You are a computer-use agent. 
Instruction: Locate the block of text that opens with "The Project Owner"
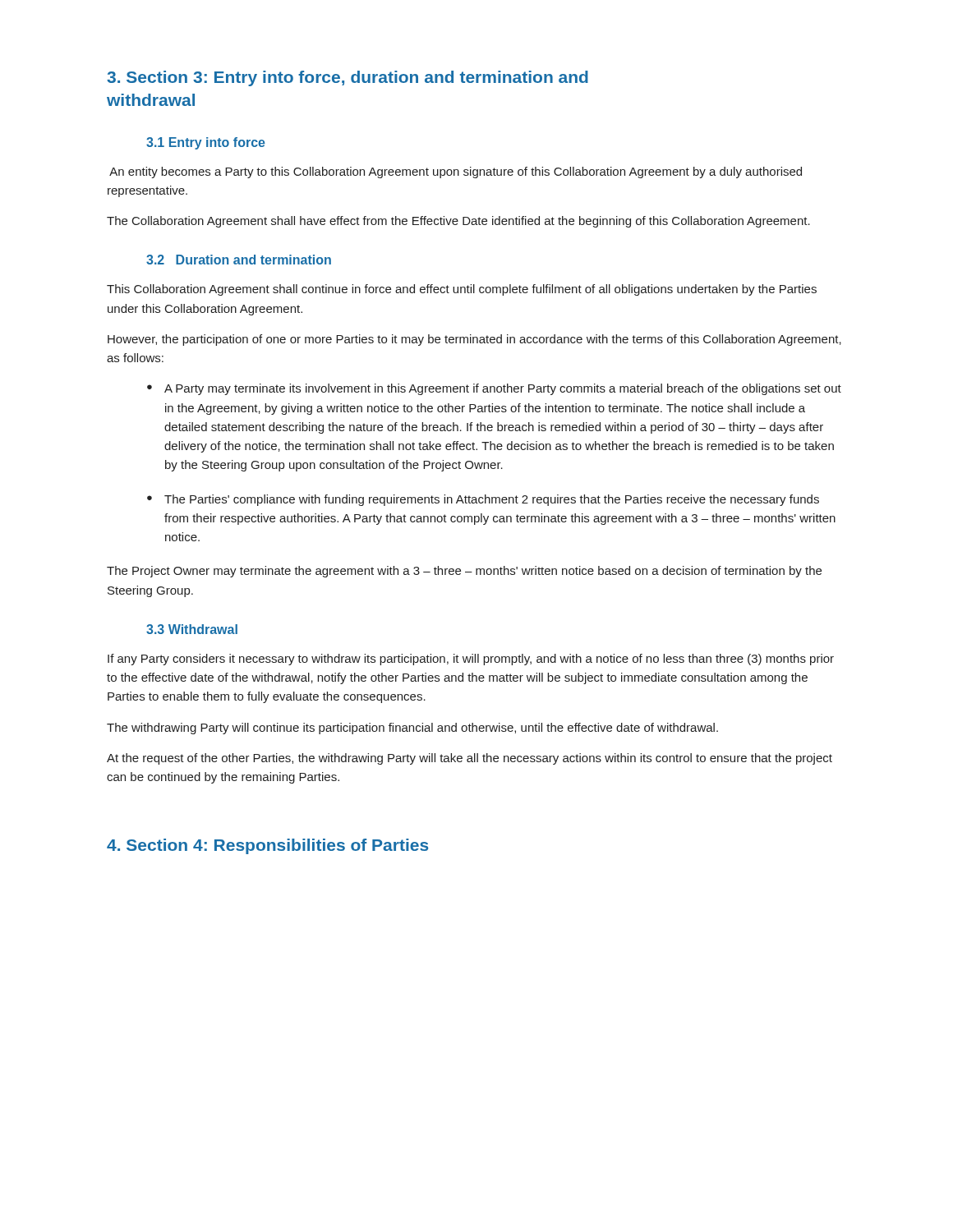click(x=465, y=580)
